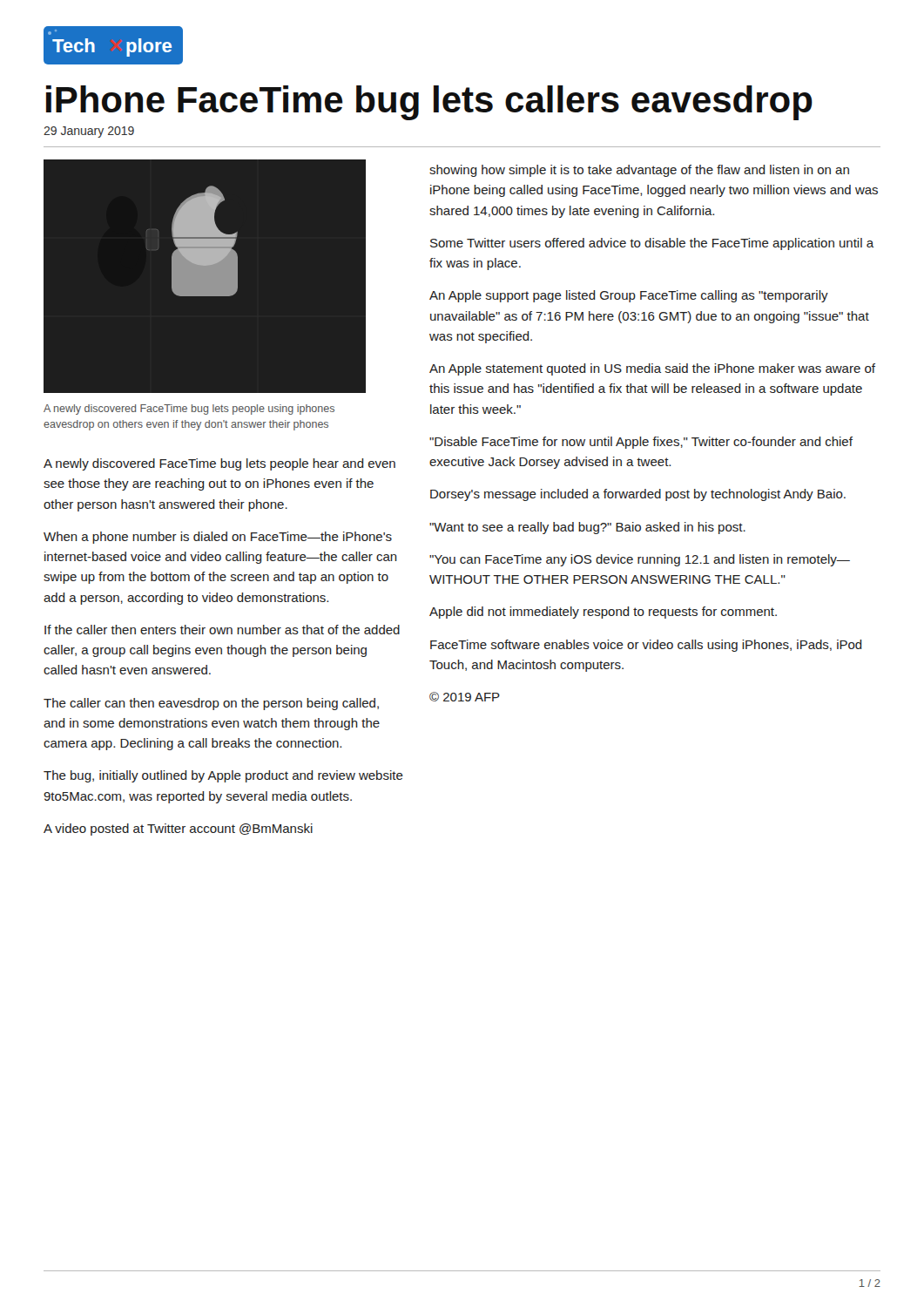Locate the block of text that opens with "showing how simple it is to take"
Image resolution: width=924 pixels, height=1307 pixels.
[654, 190]
